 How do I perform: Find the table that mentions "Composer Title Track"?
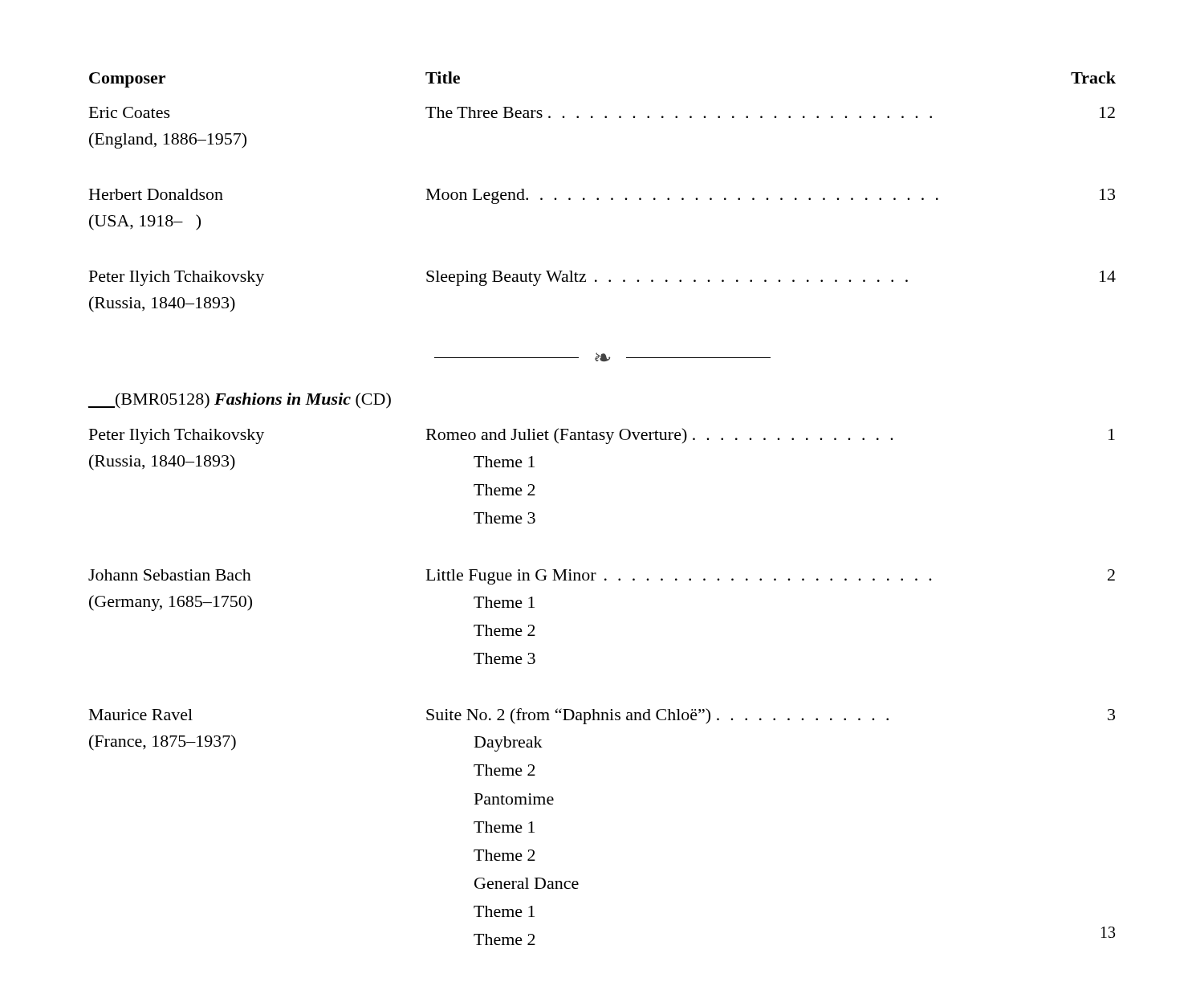pos(602,190)
